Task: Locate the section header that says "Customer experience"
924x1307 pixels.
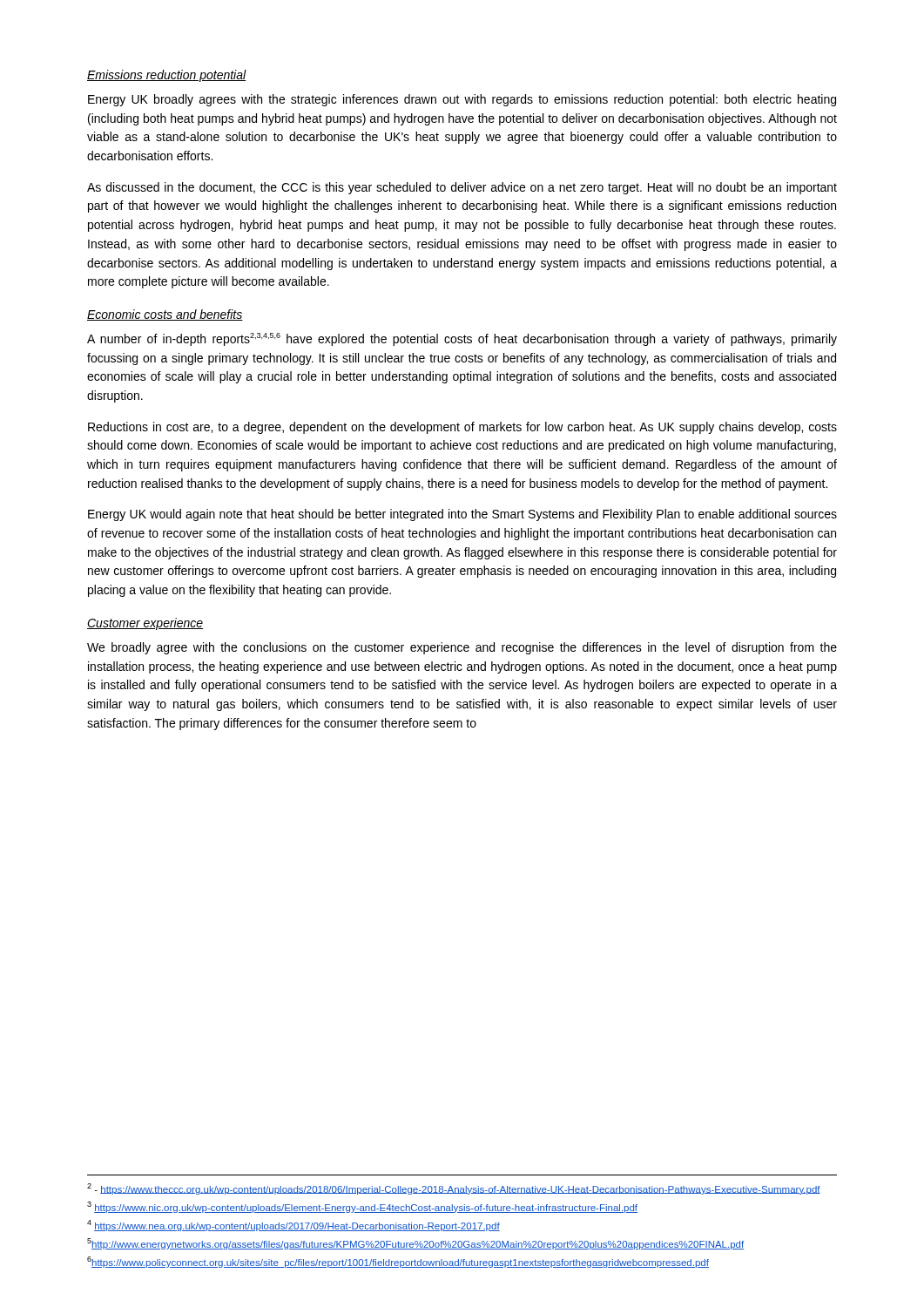Action: (145, 623)
